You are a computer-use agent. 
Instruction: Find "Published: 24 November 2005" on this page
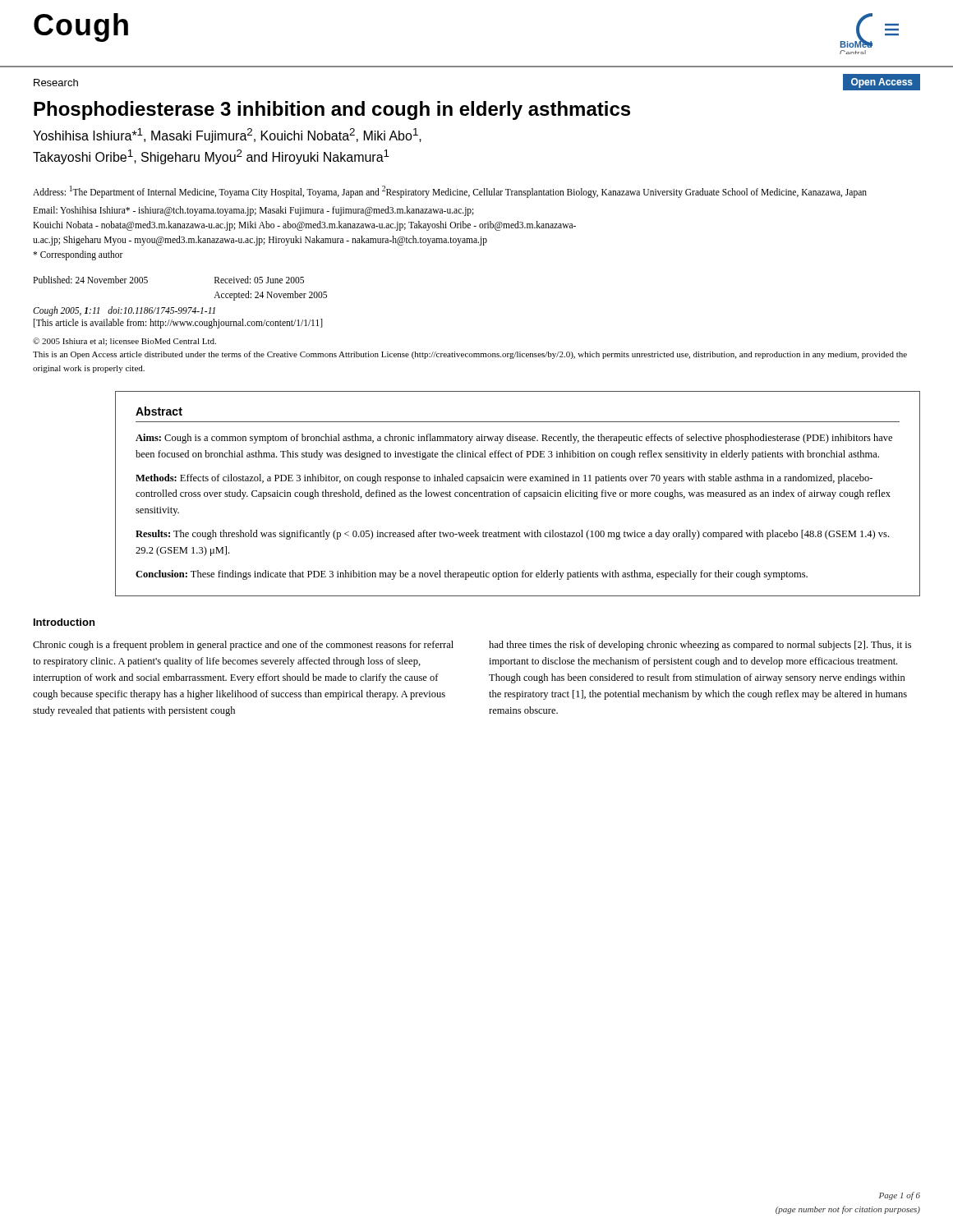click(x=90, y=280)
